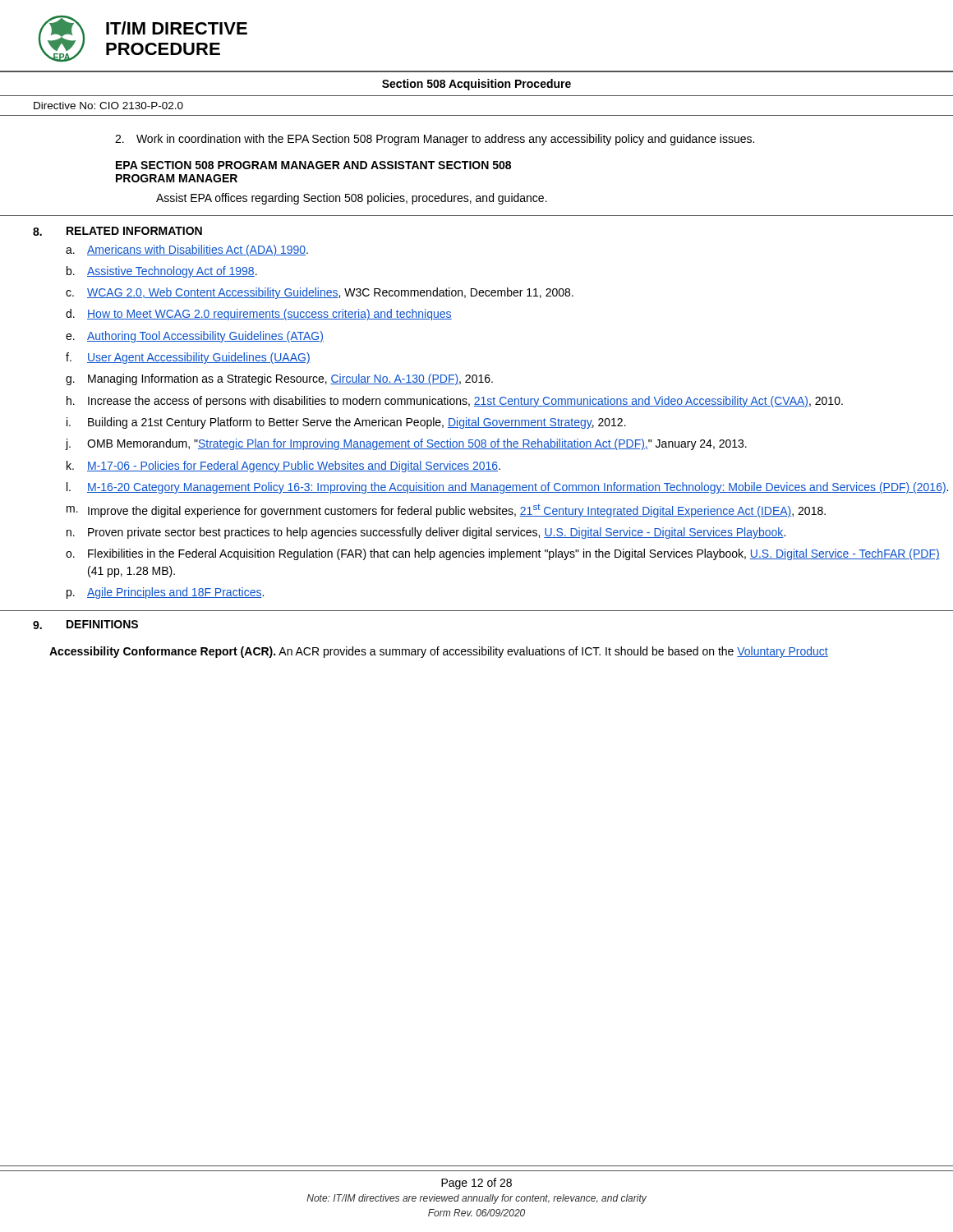Find the list item that reads "j. OMB Memorandum, "Strategic"
This screenshot has height=1232, width=953.
click(407, 444)
